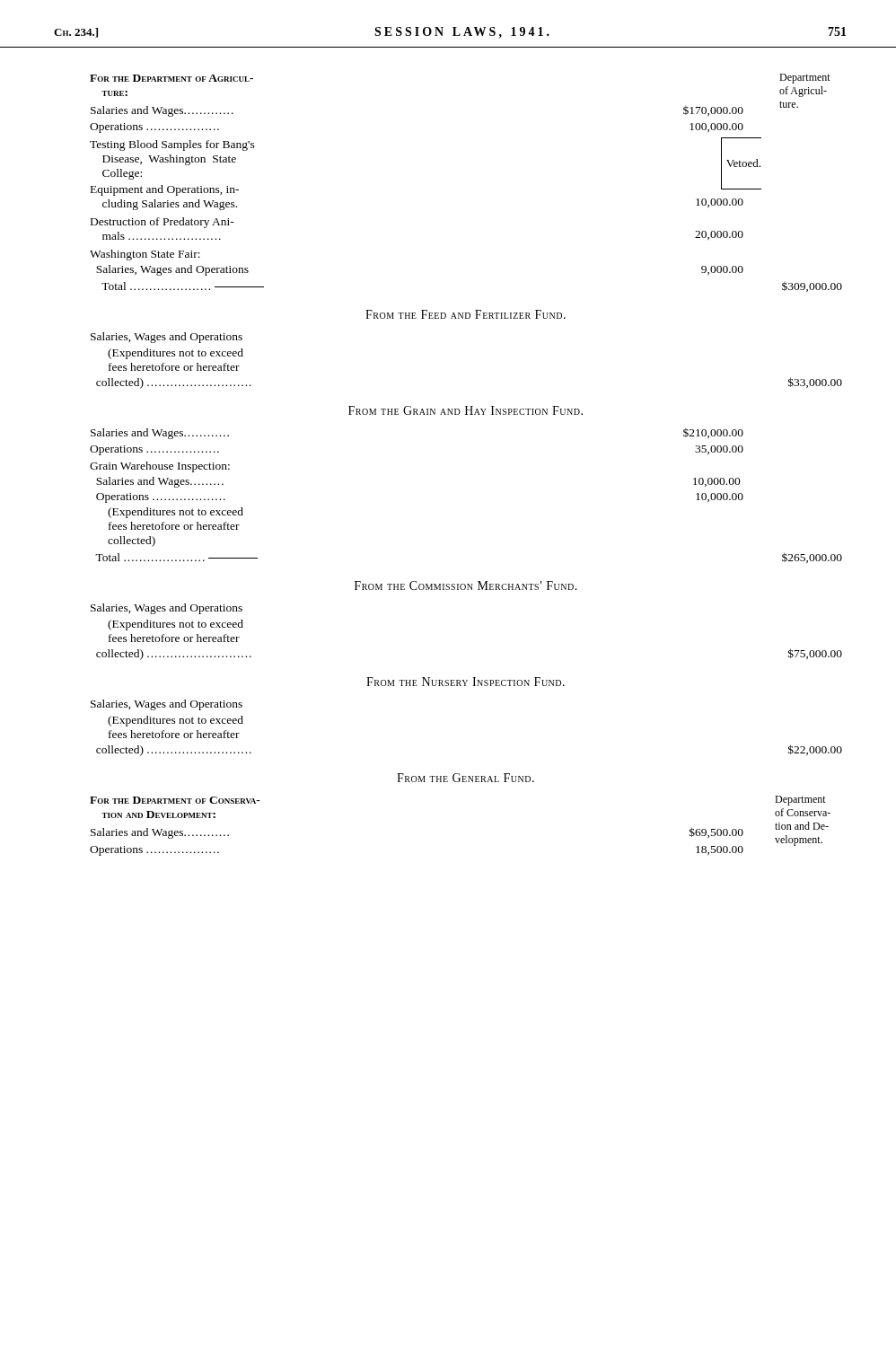The width and height of the screenshot is (896, 1347).
Task: Point to the text starting "For the Department of Agricul- ture:"
Action: pyautogui.click(x=172, y=85)
